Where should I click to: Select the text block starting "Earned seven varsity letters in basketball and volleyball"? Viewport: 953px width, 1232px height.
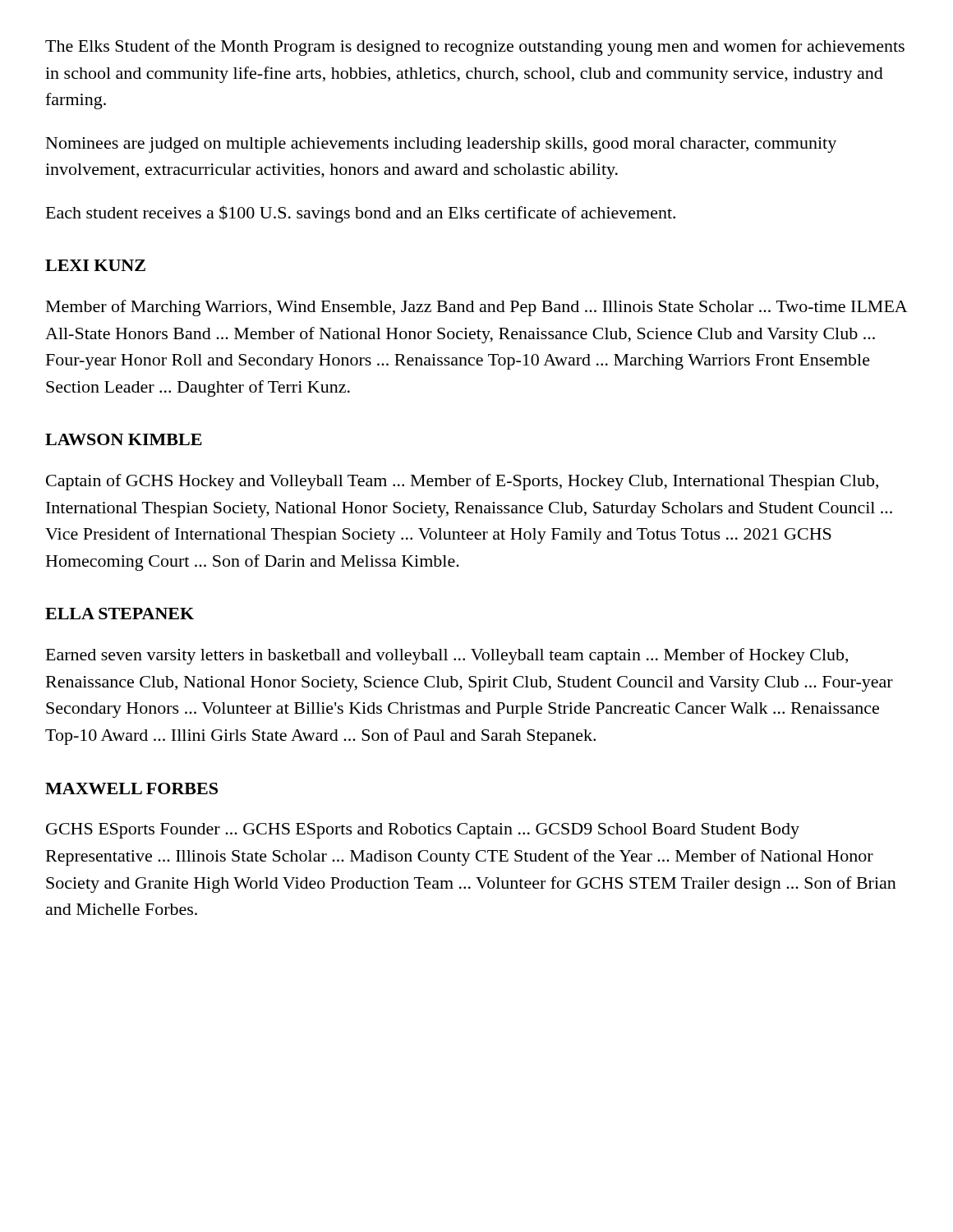(469, 695)
